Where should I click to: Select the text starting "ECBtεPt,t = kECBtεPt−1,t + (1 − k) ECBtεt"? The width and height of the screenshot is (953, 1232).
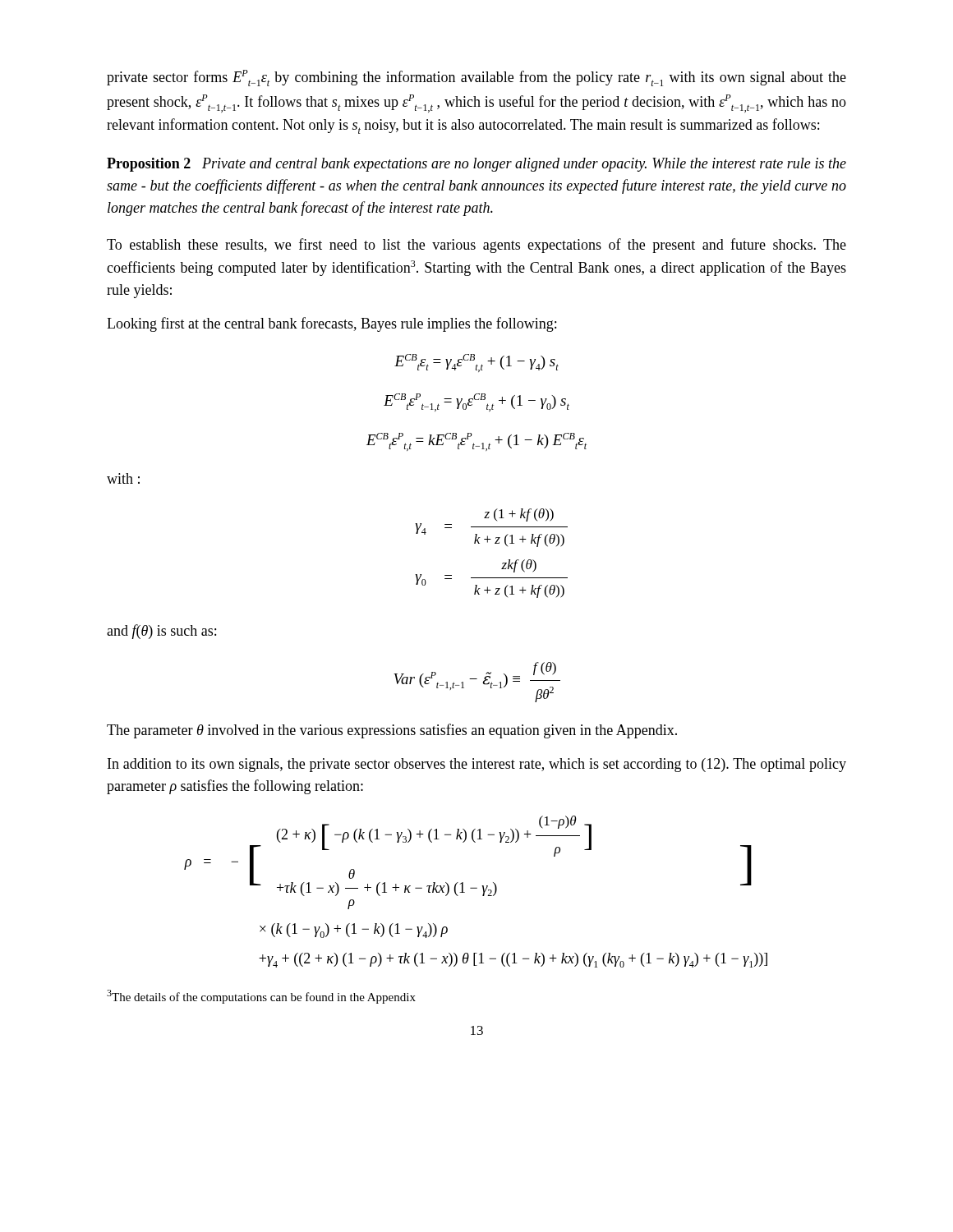(476, 441)
